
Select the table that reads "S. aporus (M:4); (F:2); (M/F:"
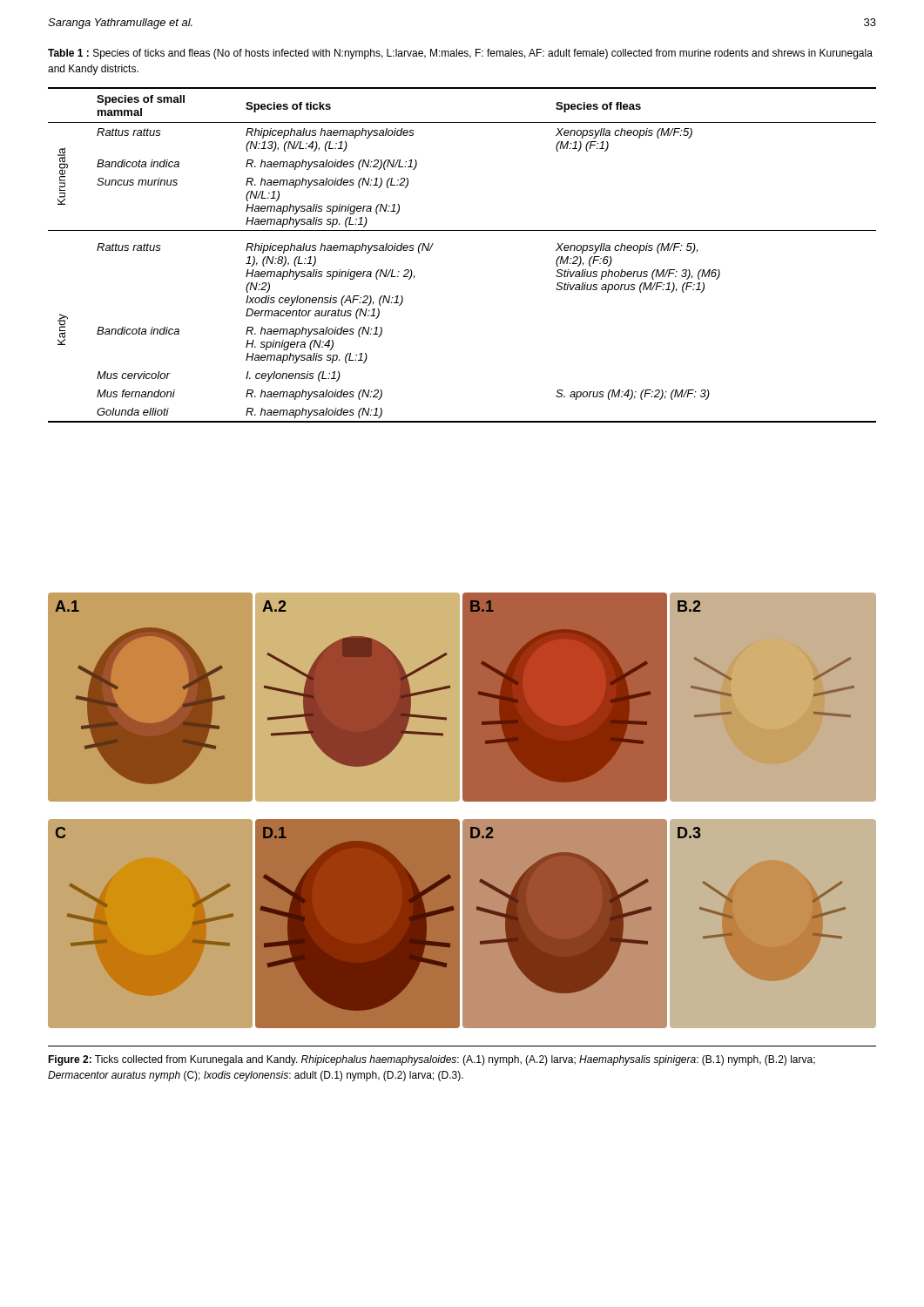coord(462,255)
